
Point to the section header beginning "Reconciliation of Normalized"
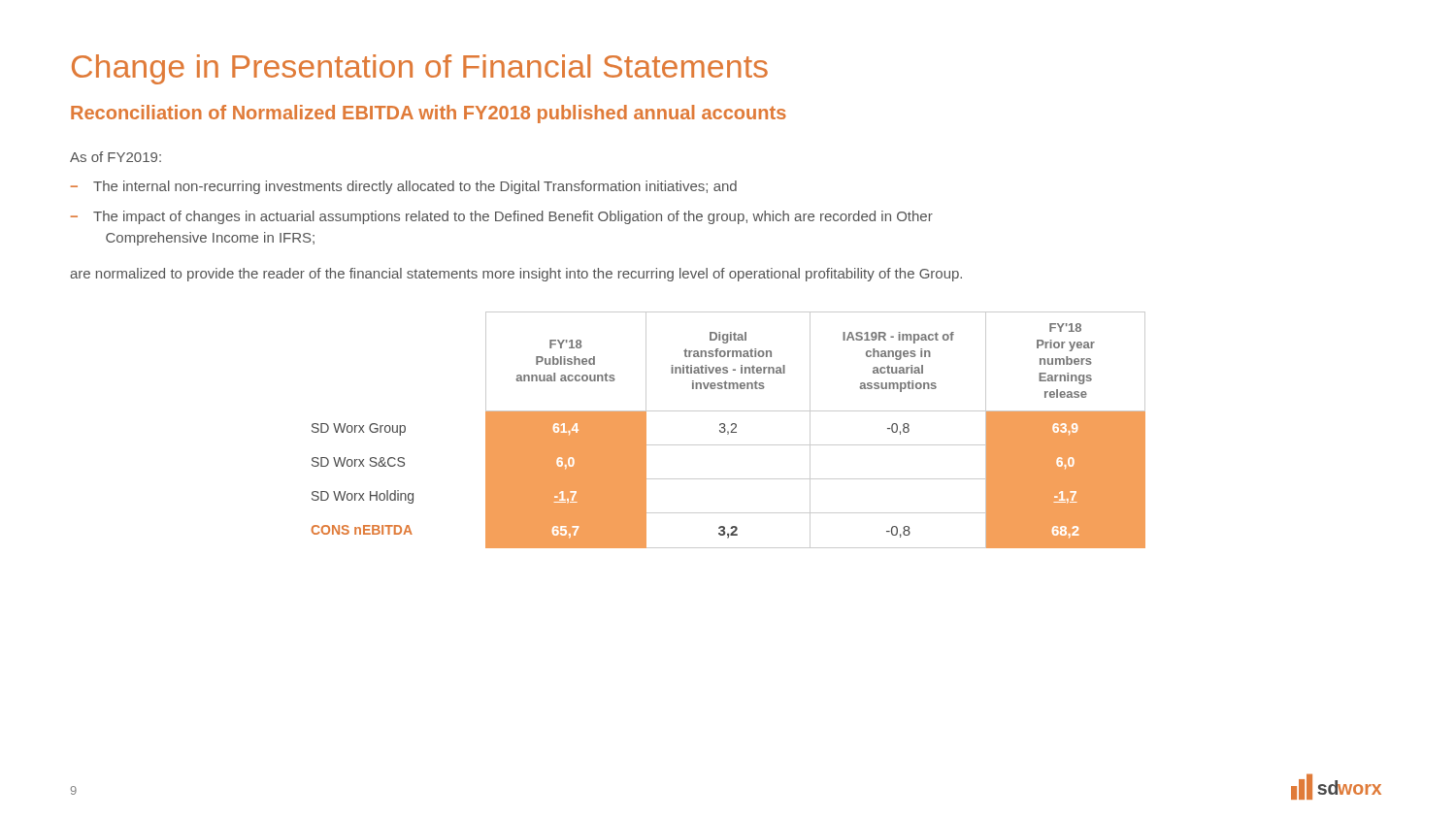[x=728, y=112]
